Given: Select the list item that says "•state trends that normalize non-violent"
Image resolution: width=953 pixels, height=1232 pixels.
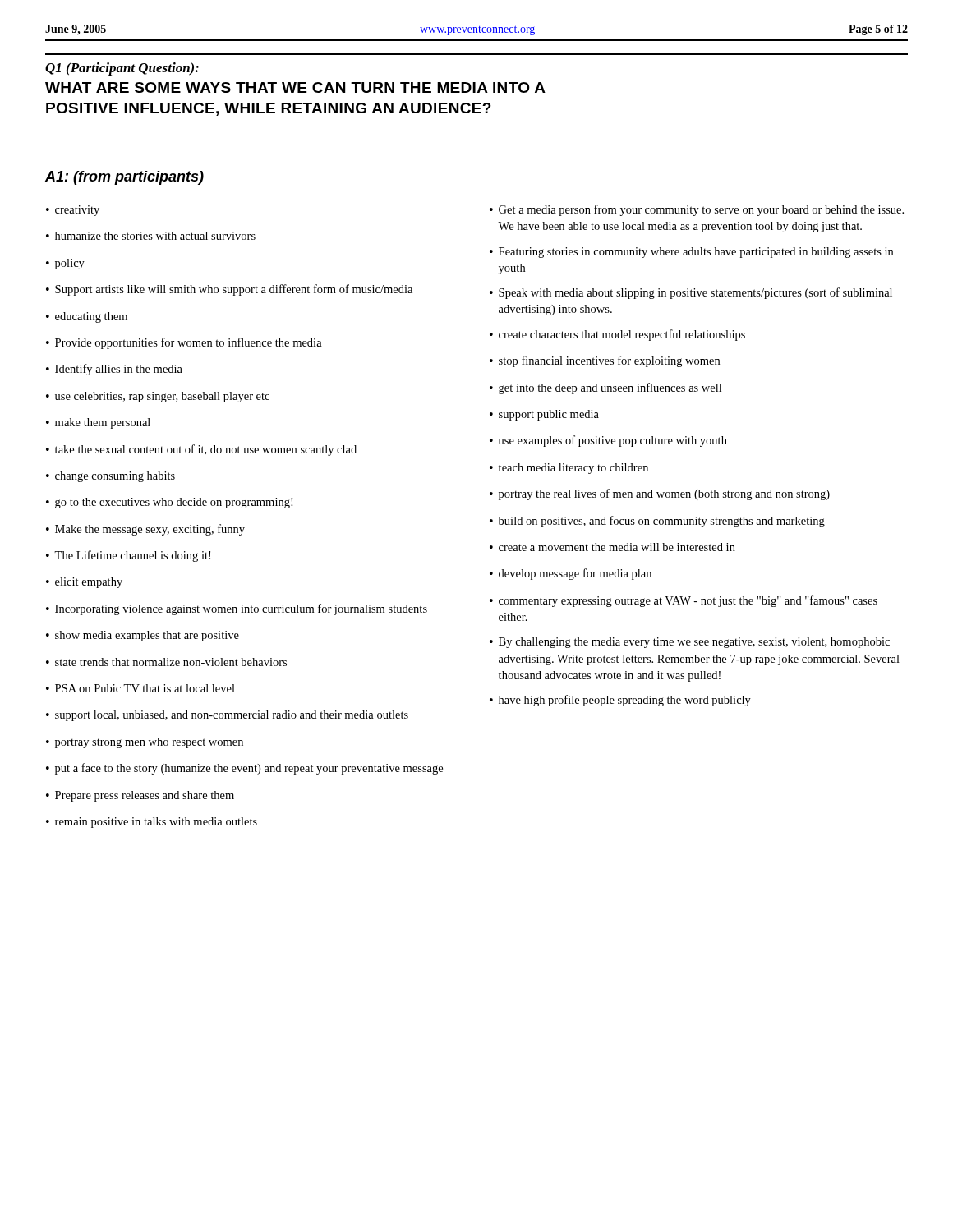Looking at the screenshot, I should (x=255, y=663).
